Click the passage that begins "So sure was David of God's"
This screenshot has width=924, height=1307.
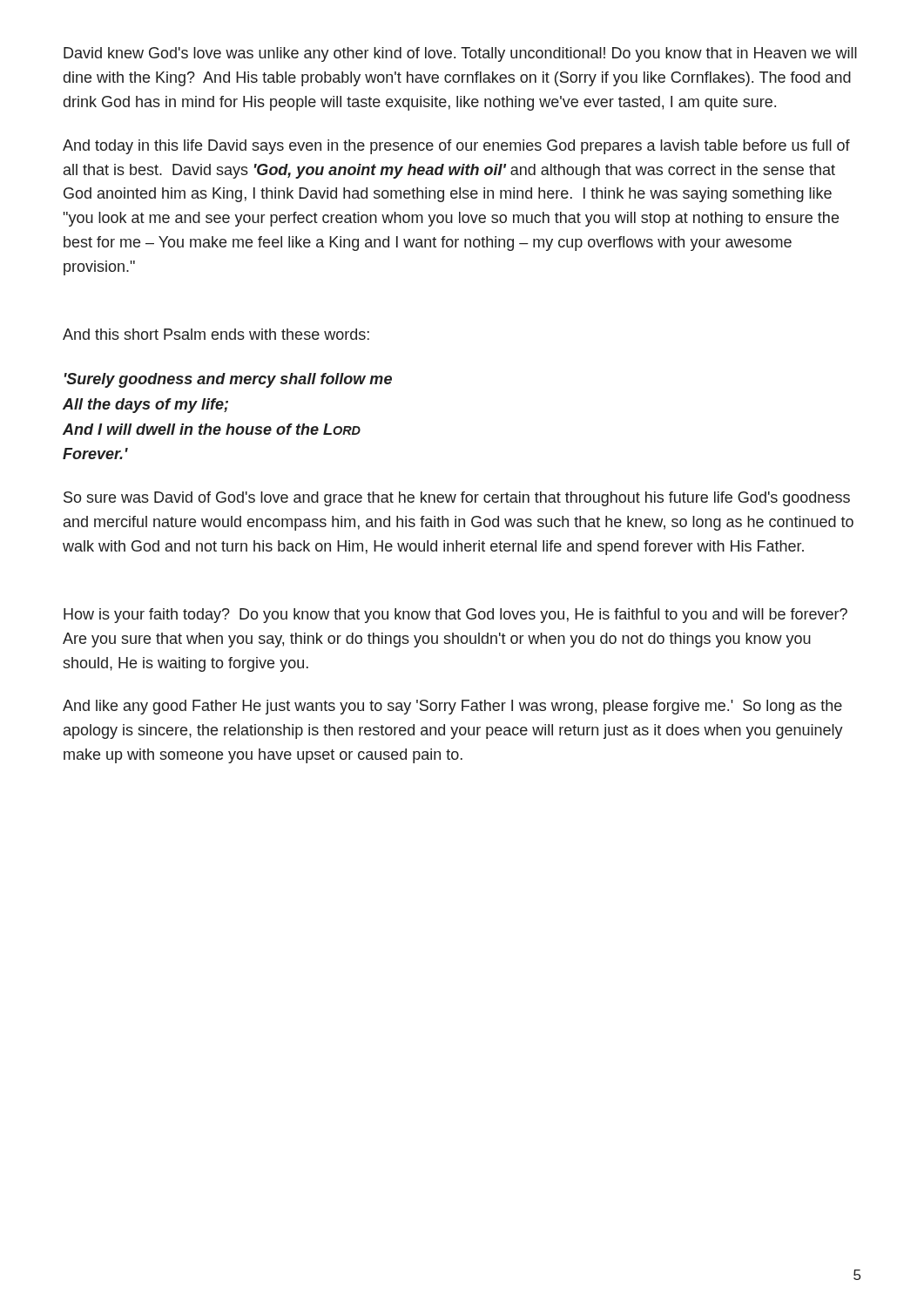[458, 522]
